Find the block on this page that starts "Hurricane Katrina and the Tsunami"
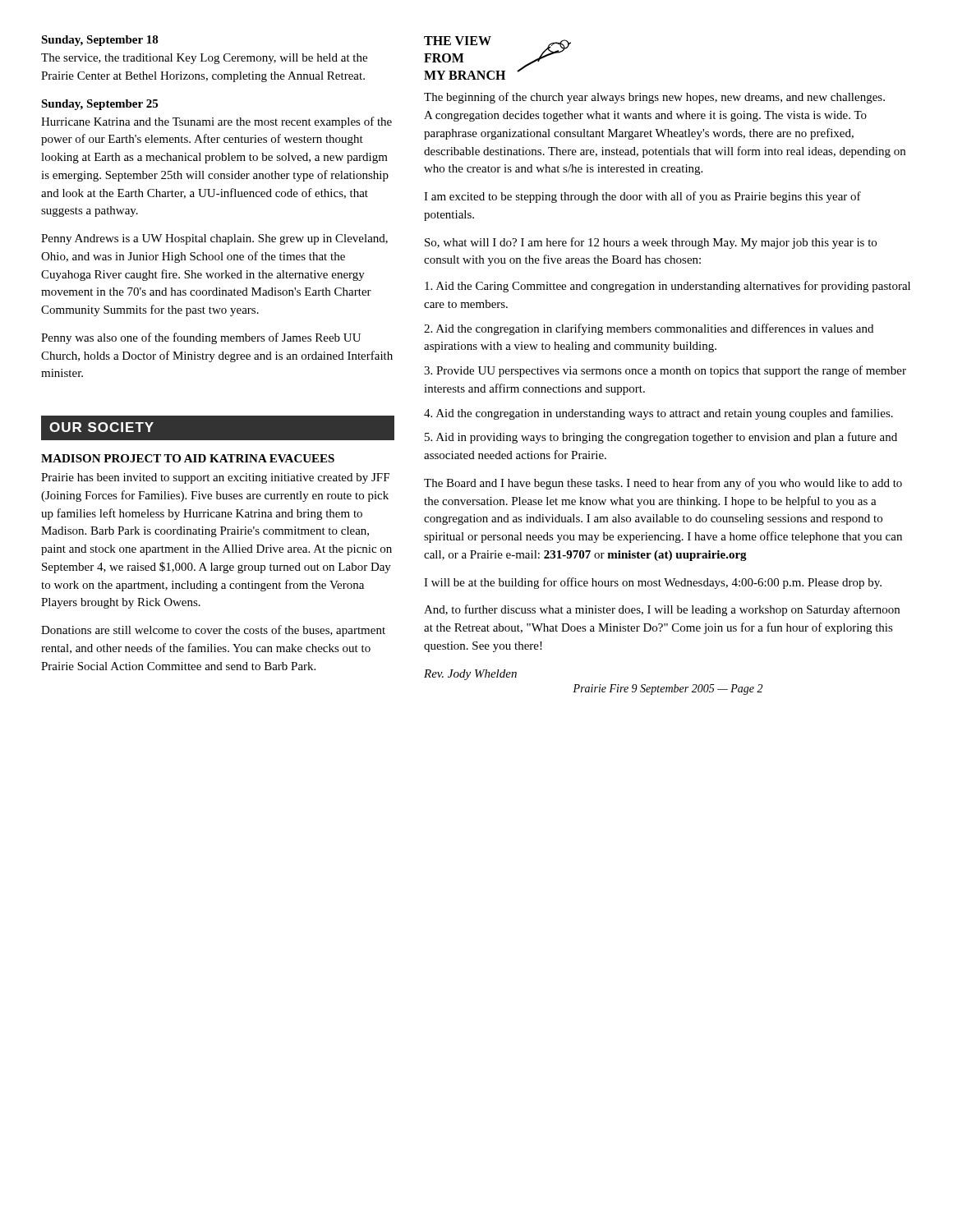Image resolution: width=953 pixels, height=1232 pixels. click(x=217, y=166)
